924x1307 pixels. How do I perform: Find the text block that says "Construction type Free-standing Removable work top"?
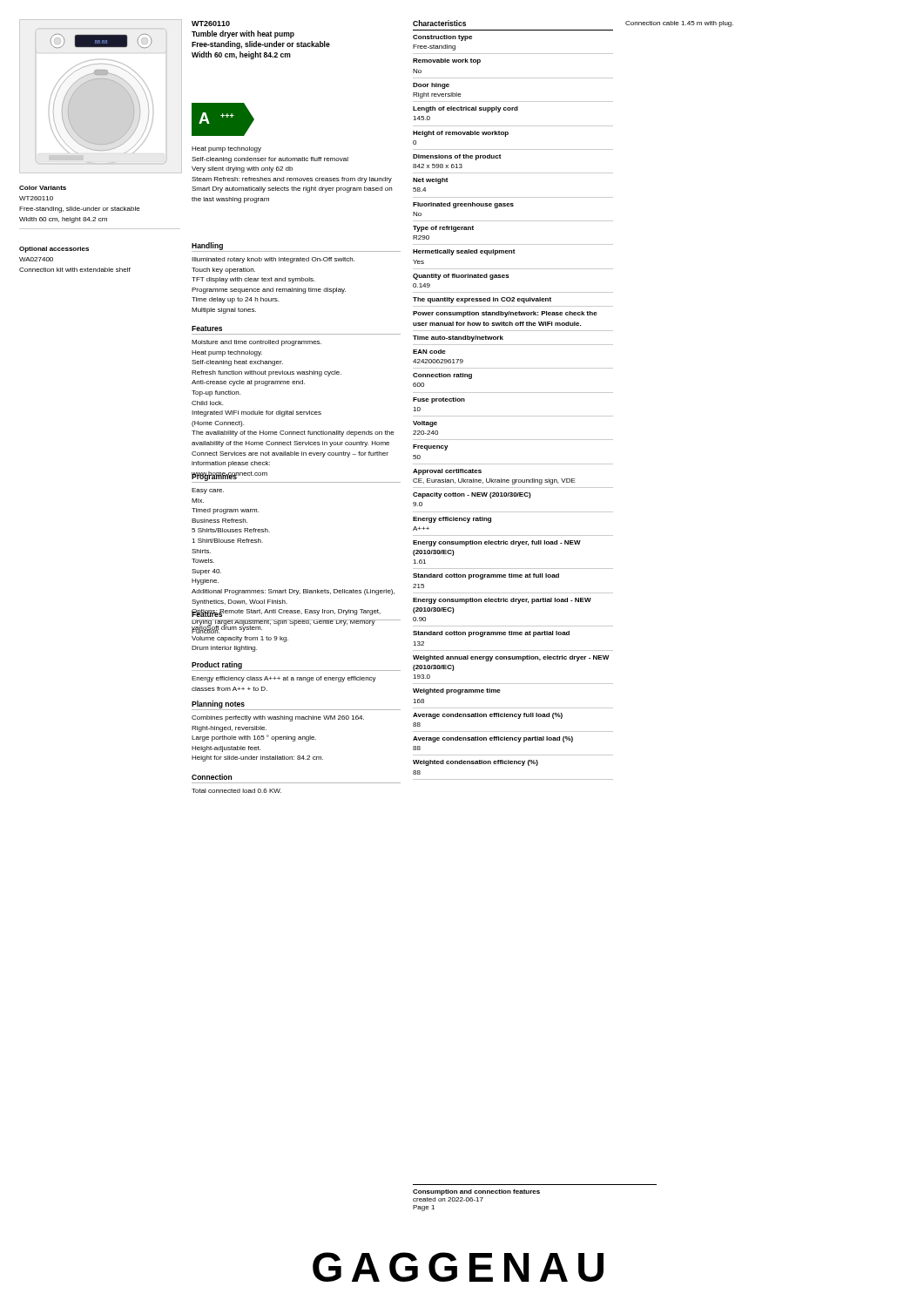pos(513,406)
